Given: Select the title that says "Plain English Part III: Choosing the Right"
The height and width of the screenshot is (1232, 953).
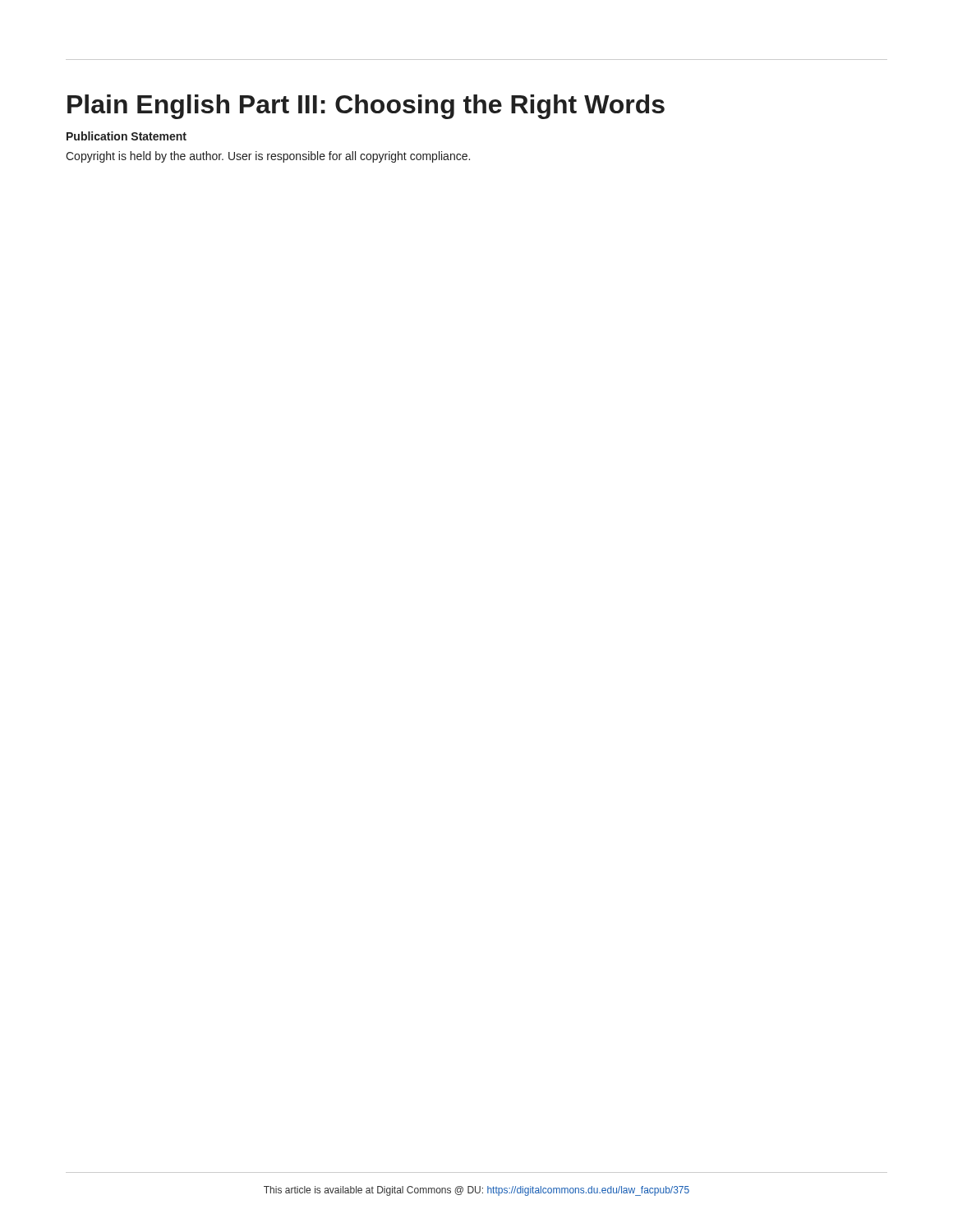Looking at the screenshot, I should coord(476,105).
